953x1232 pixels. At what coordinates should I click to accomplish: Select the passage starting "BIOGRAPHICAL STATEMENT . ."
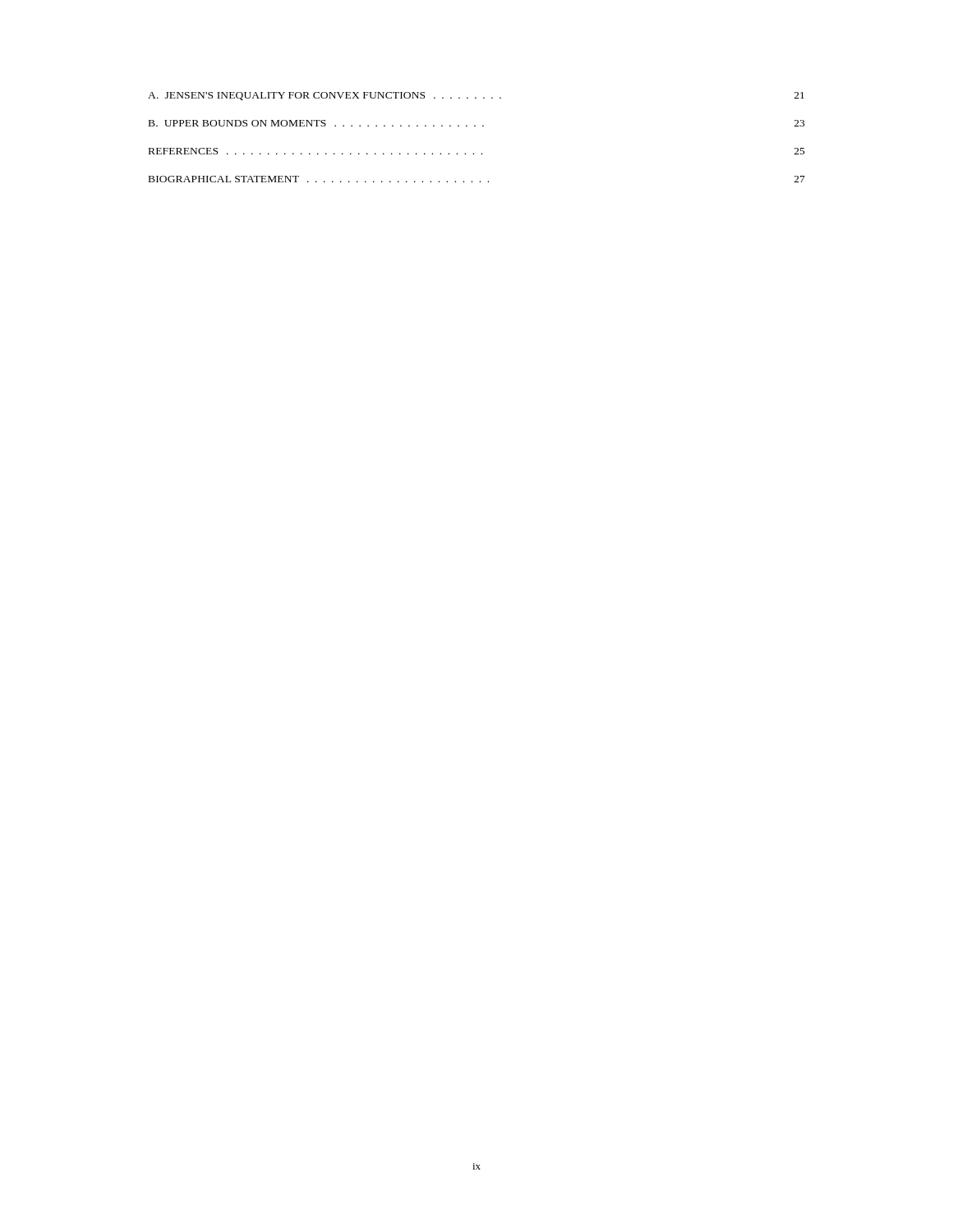click(x=476, y=179)
